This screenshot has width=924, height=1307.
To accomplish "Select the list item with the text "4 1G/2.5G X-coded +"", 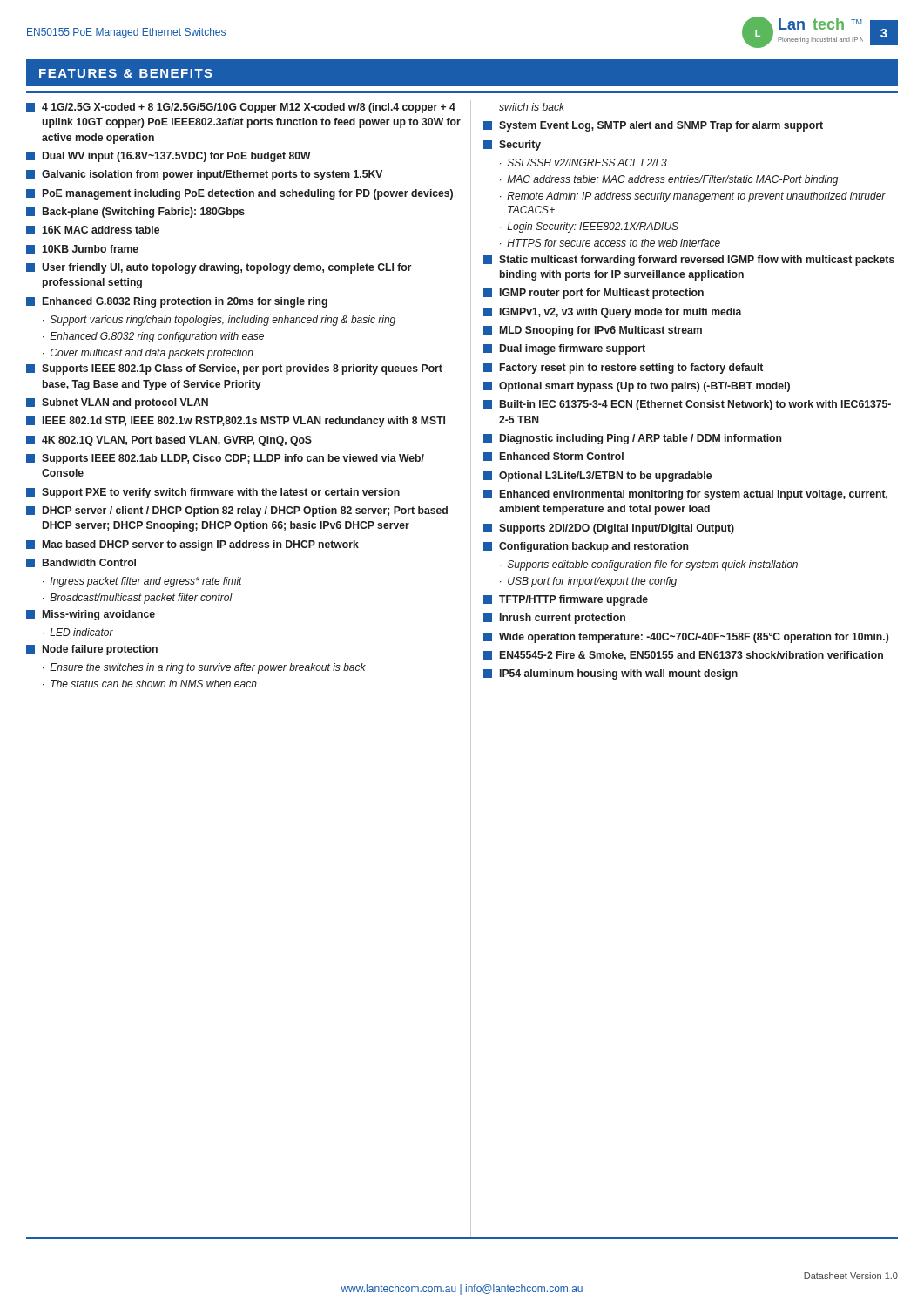I will 244,123.
